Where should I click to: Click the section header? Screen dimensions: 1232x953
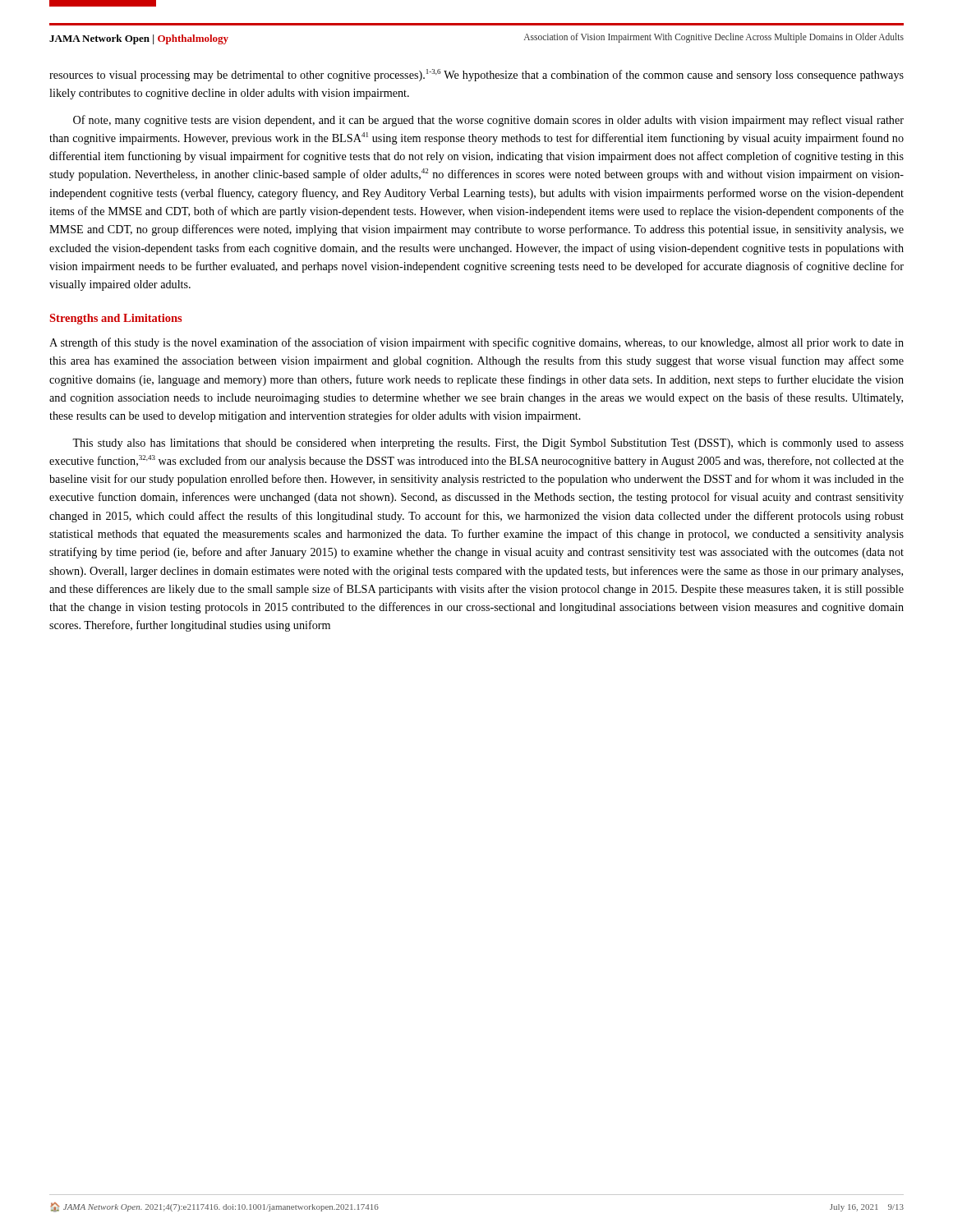click(x=116, y=317)
